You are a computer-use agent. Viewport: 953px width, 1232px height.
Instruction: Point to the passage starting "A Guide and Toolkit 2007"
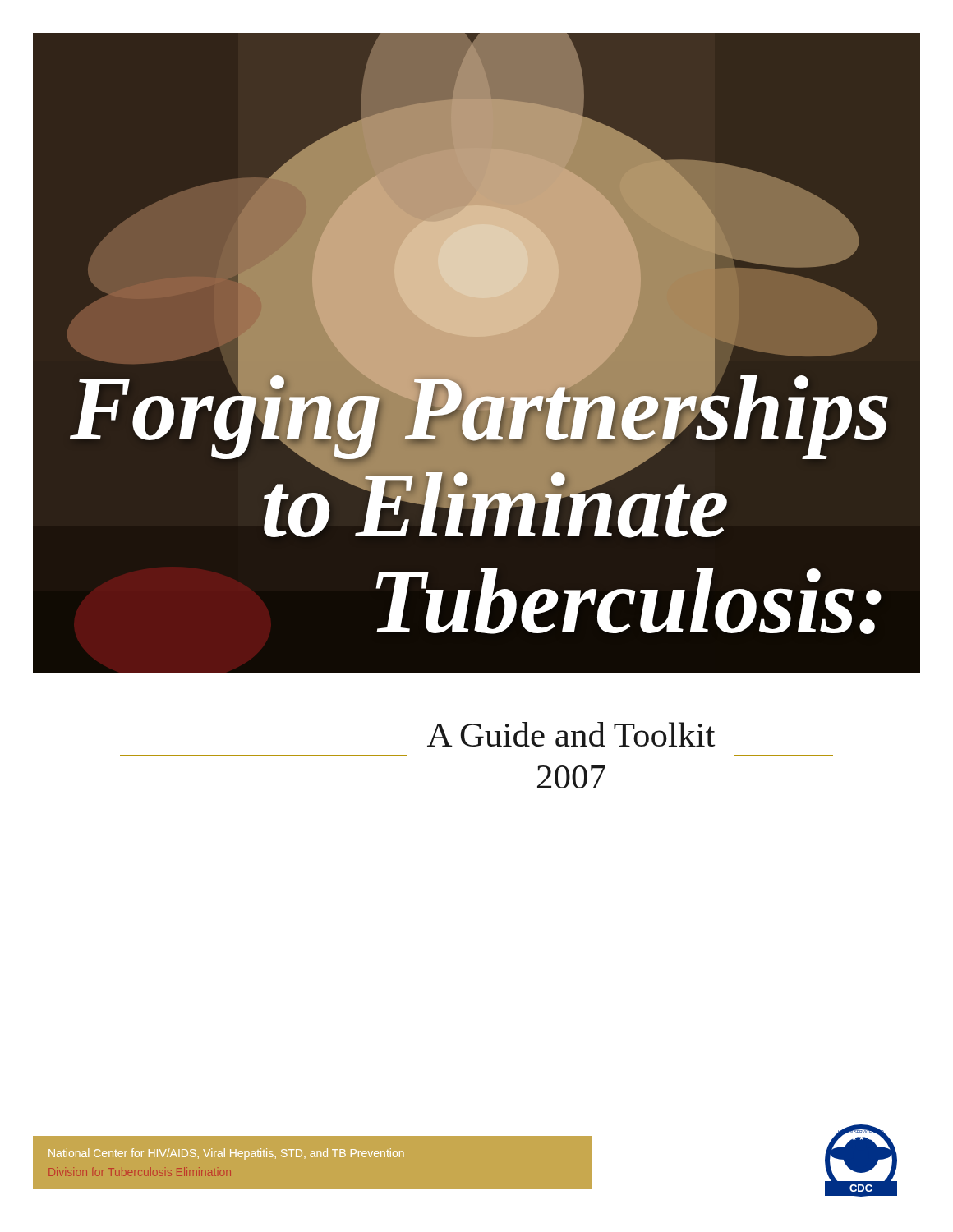[x=476, y=756]
